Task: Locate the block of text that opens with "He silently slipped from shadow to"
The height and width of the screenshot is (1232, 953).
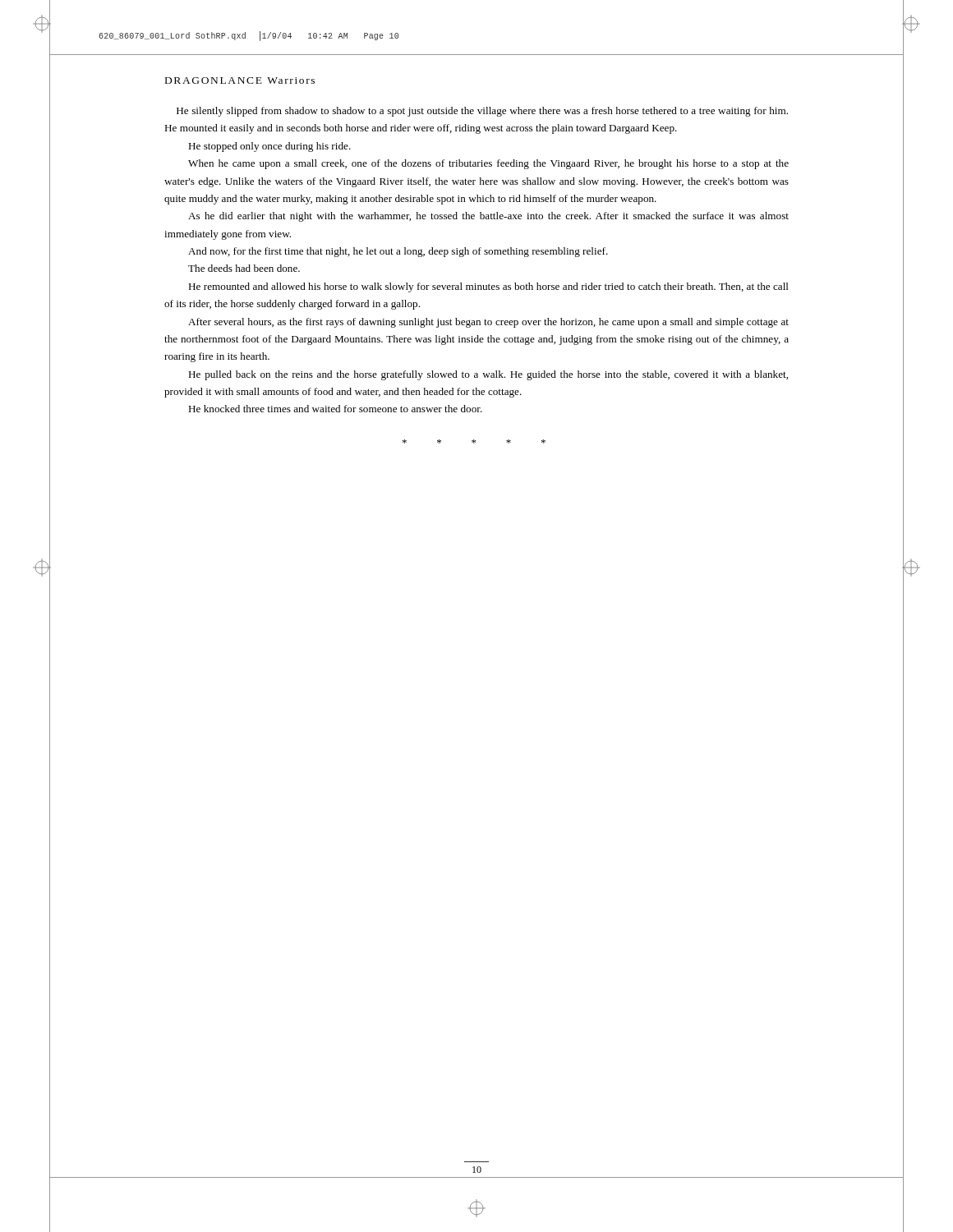Action: pos(476,260)
